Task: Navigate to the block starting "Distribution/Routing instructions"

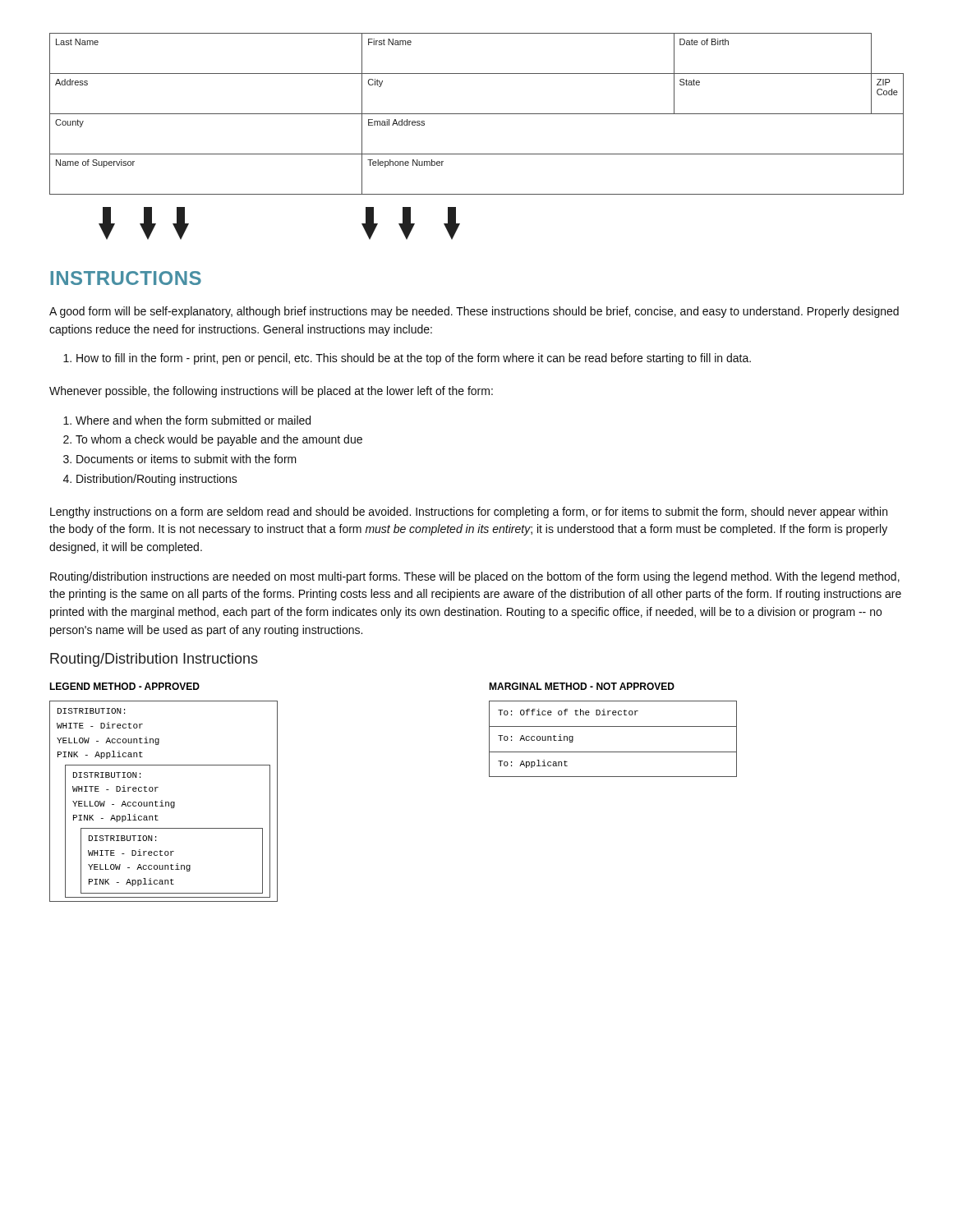Action: click(156, 479)
